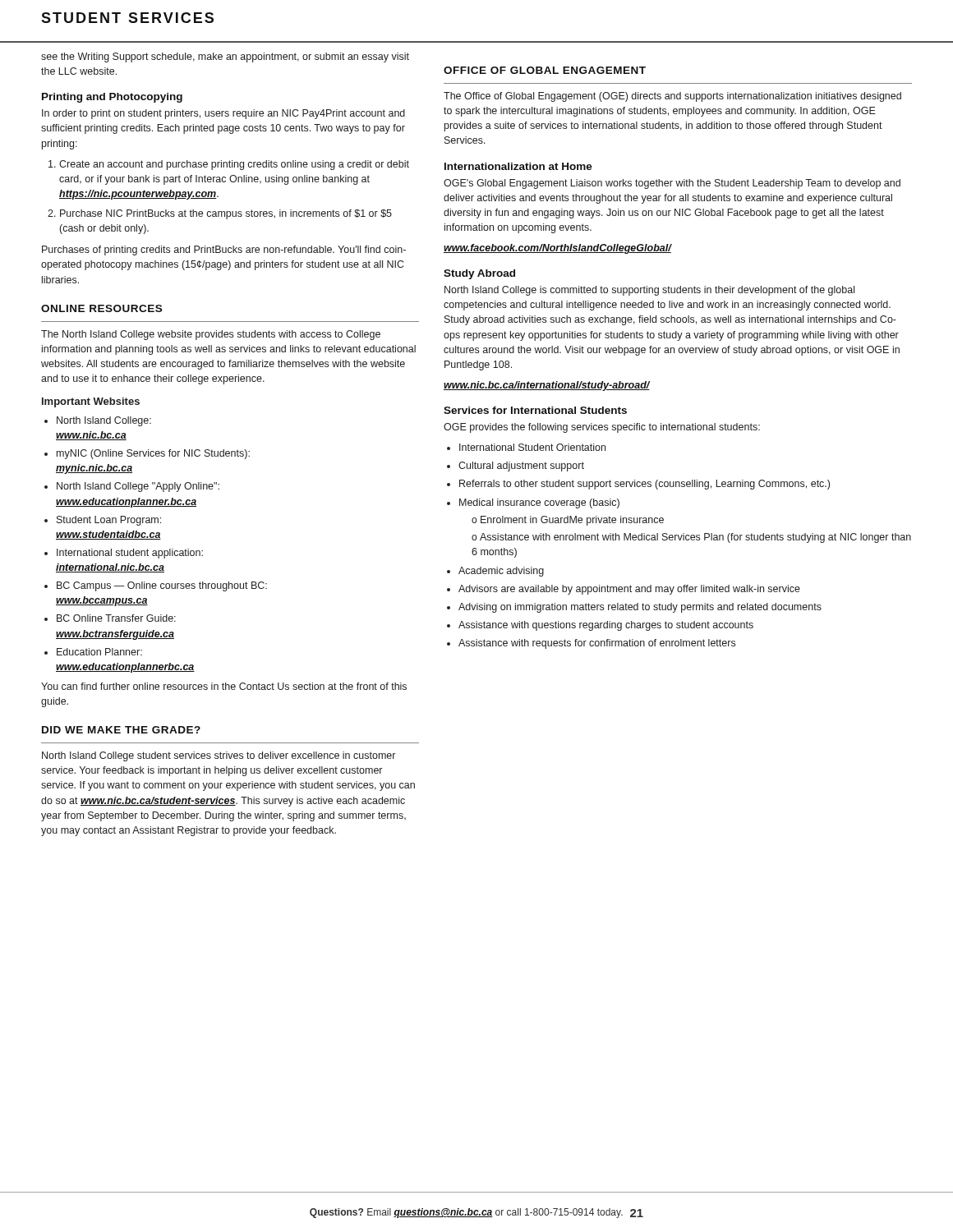Locate the block of text that opens with "OGE's Global Engagement"
The image size is (953, 1232).
point(678,215)
